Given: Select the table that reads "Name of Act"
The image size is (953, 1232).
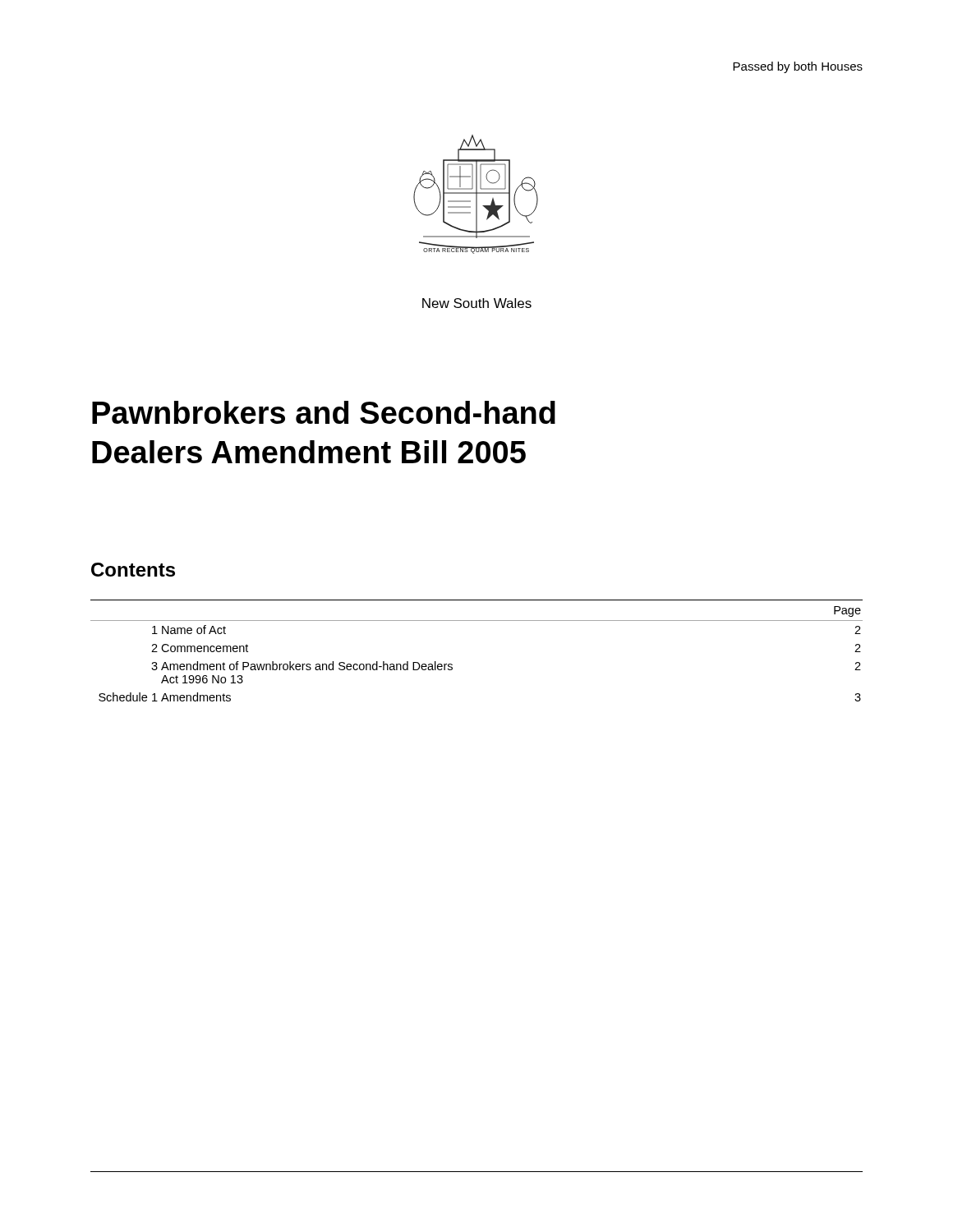Looking at the screenshot, I should click(x=476, y=653).
